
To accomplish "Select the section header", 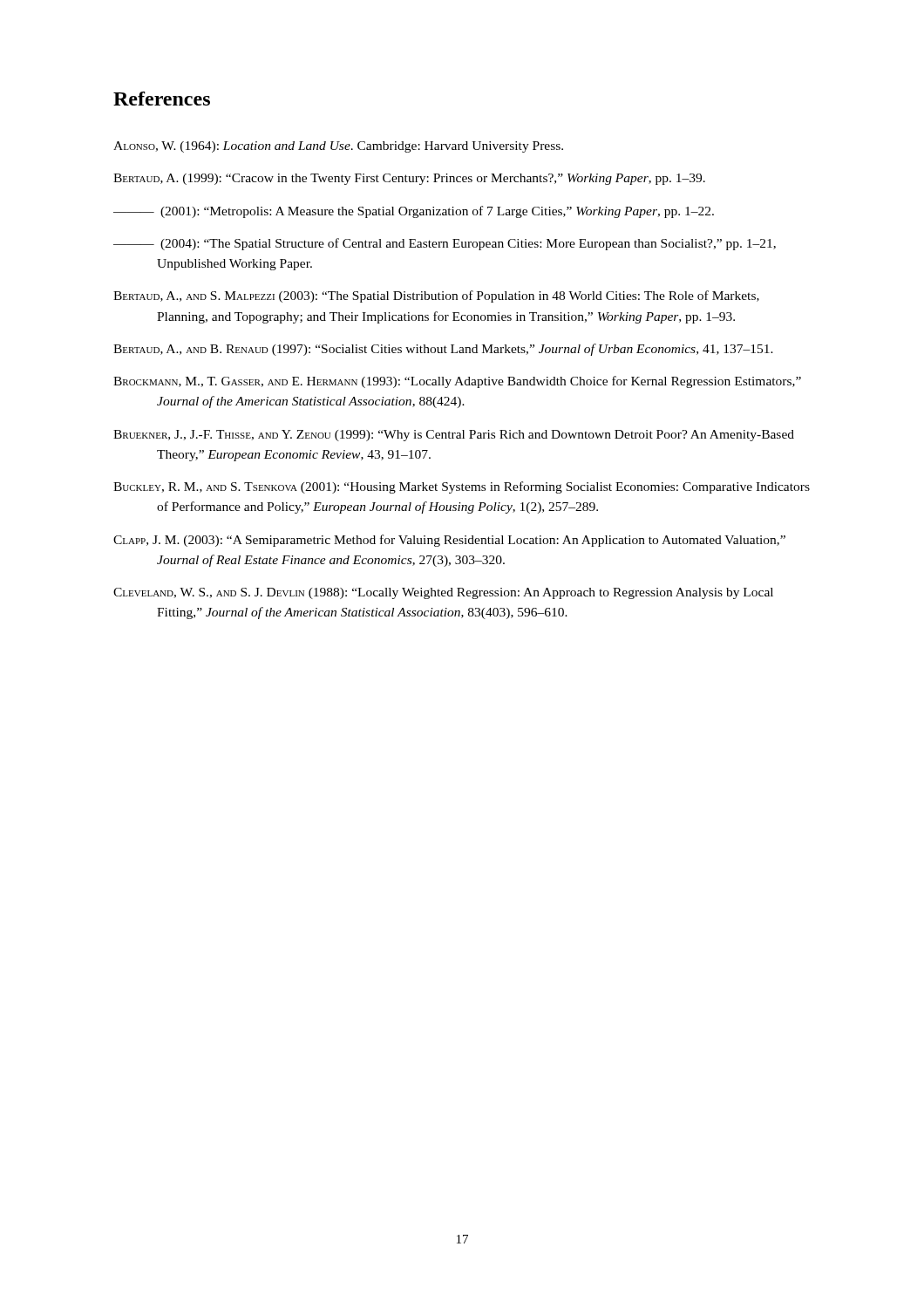I will point(462,99).
